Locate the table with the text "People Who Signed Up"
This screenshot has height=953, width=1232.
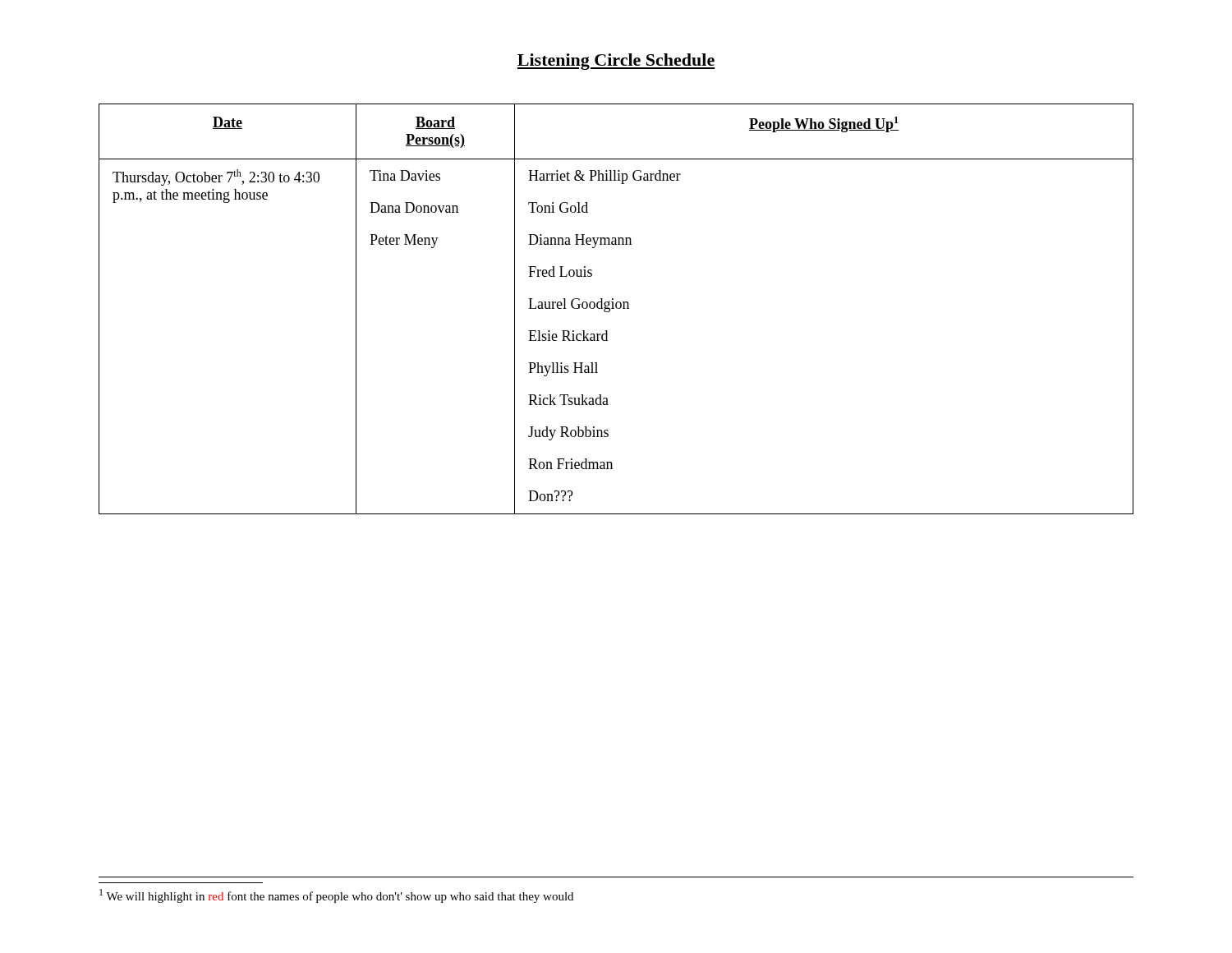click(616, 309)
